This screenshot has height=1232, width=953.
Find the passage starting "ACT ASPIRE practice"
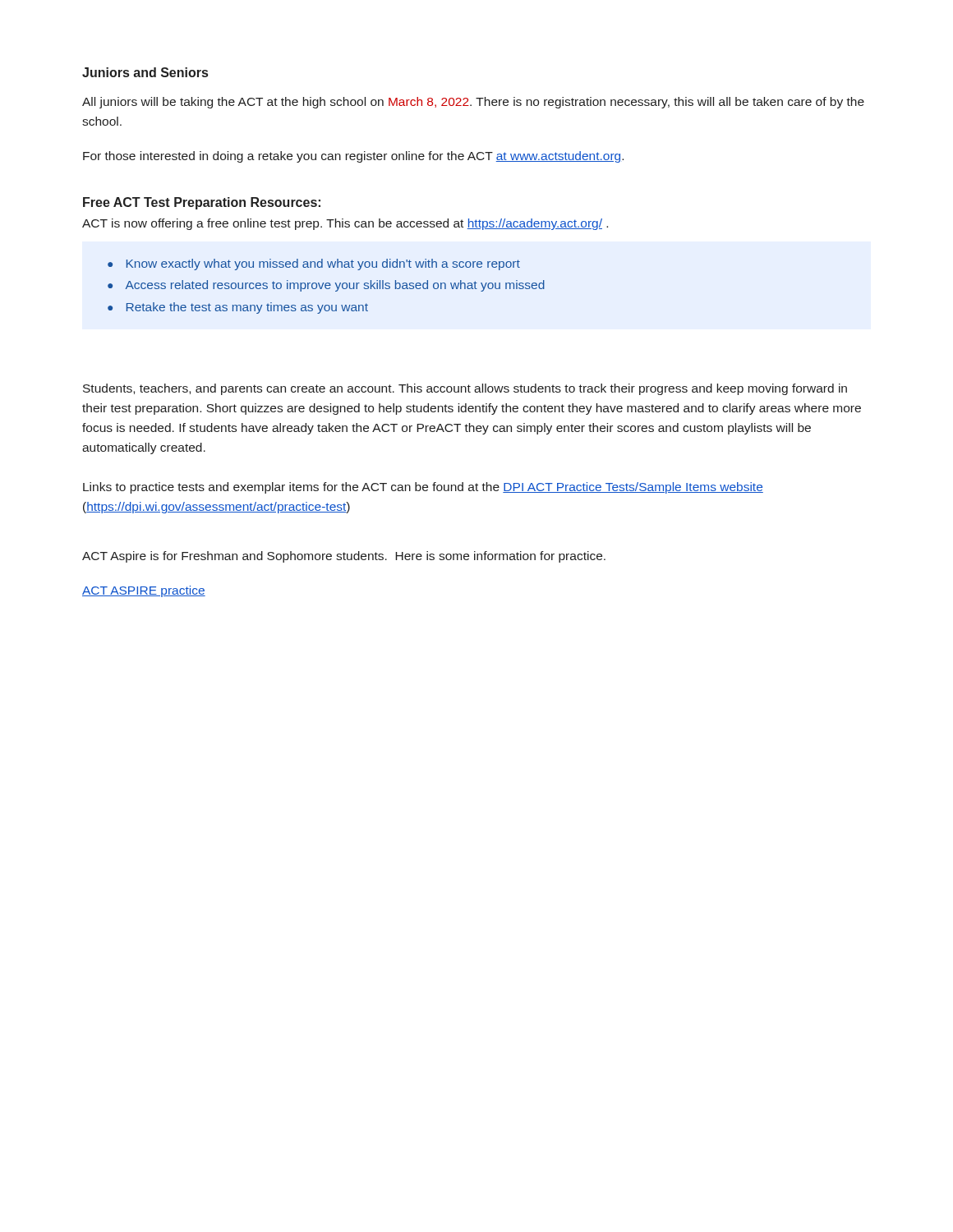tap(144, 590)
